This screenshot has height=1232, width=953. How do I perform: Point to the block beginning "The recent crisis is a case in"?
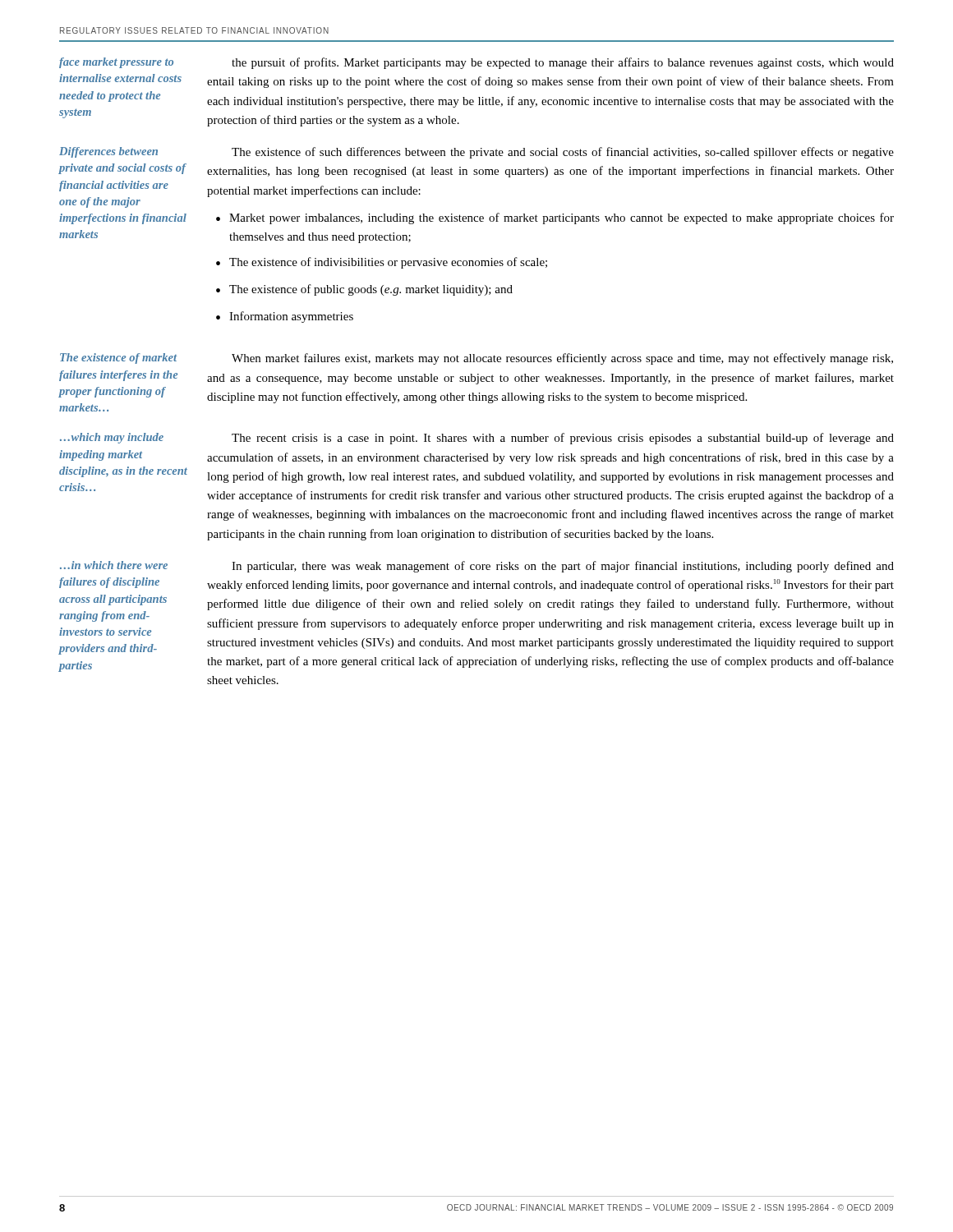[x=550, y=486]
